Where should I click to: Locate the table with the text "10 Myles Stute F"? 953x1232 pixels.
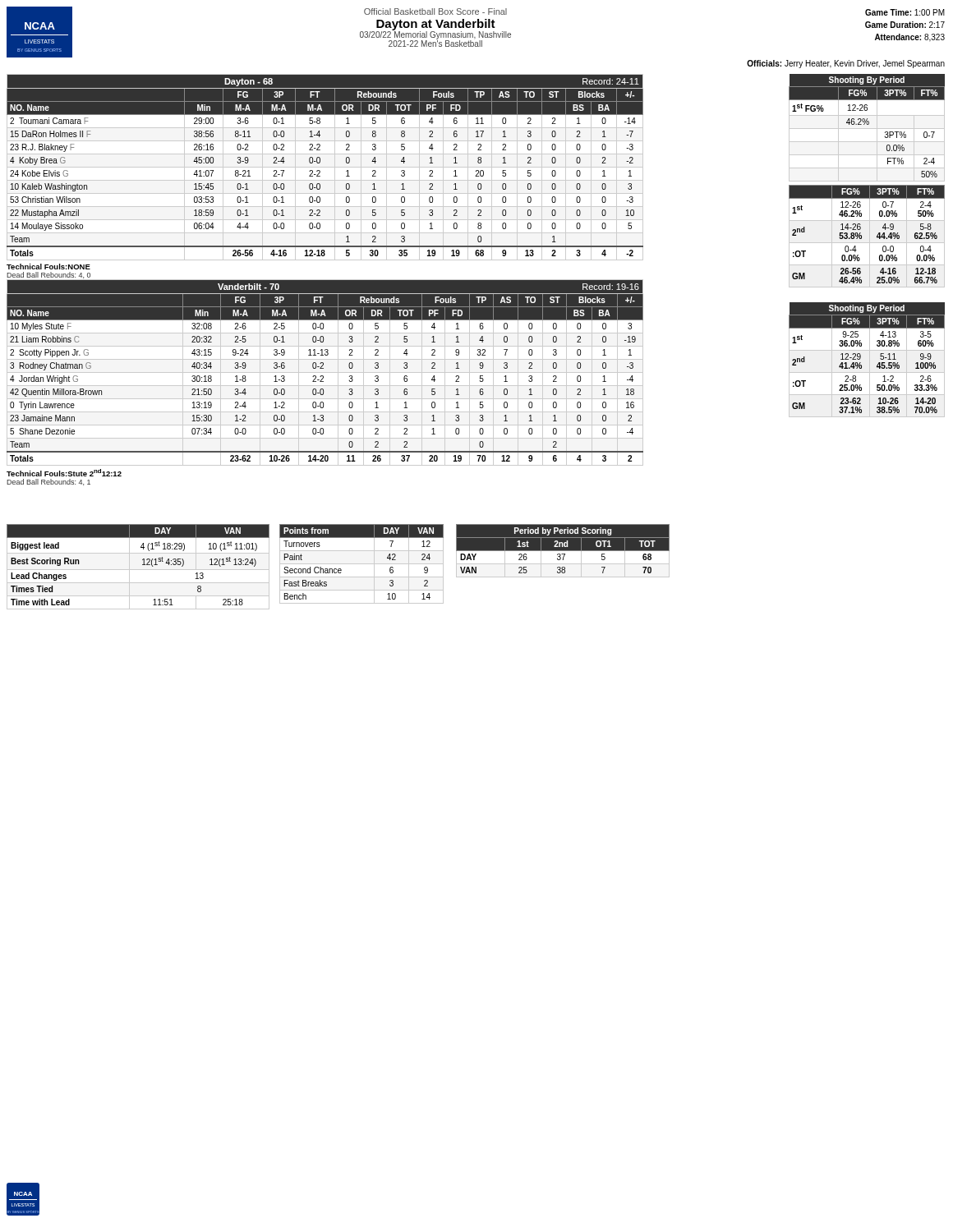click(325, 383)
